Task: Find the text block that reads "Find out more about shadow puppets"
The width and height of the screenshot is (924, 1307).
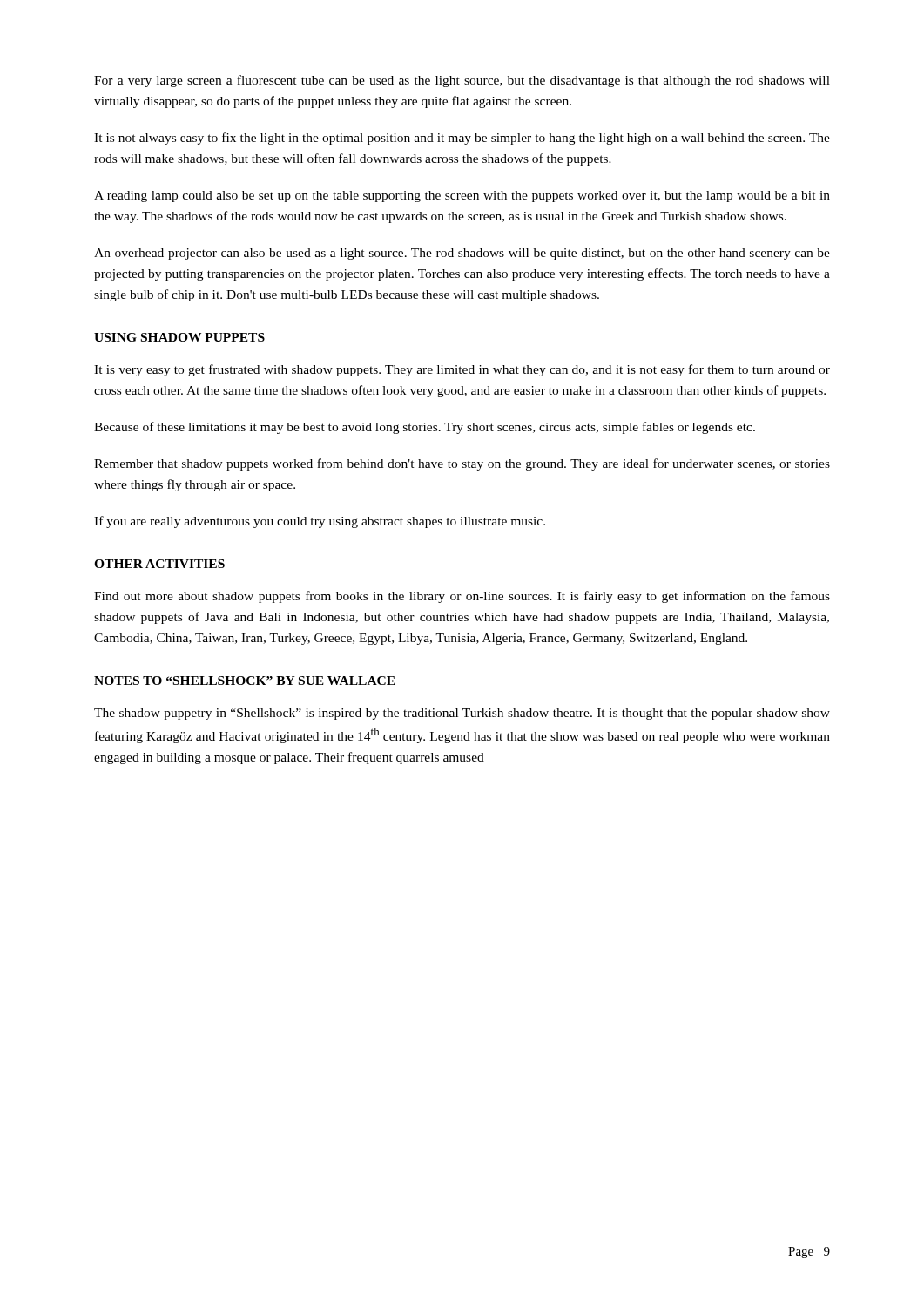Action: [x=462, y=617]
